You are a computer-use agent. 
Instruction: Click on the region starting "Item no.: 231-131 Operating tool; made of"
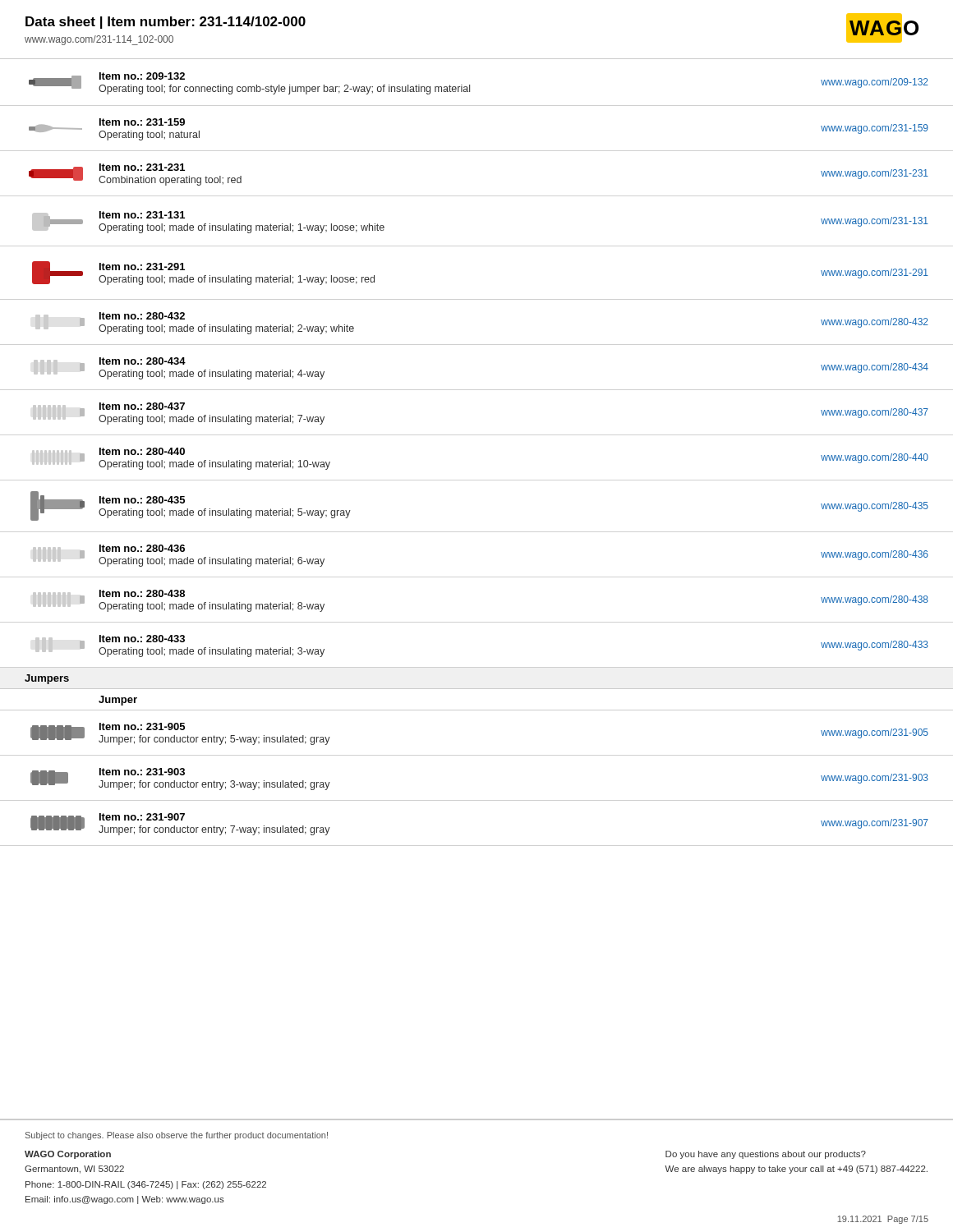[x=165, y=225]
